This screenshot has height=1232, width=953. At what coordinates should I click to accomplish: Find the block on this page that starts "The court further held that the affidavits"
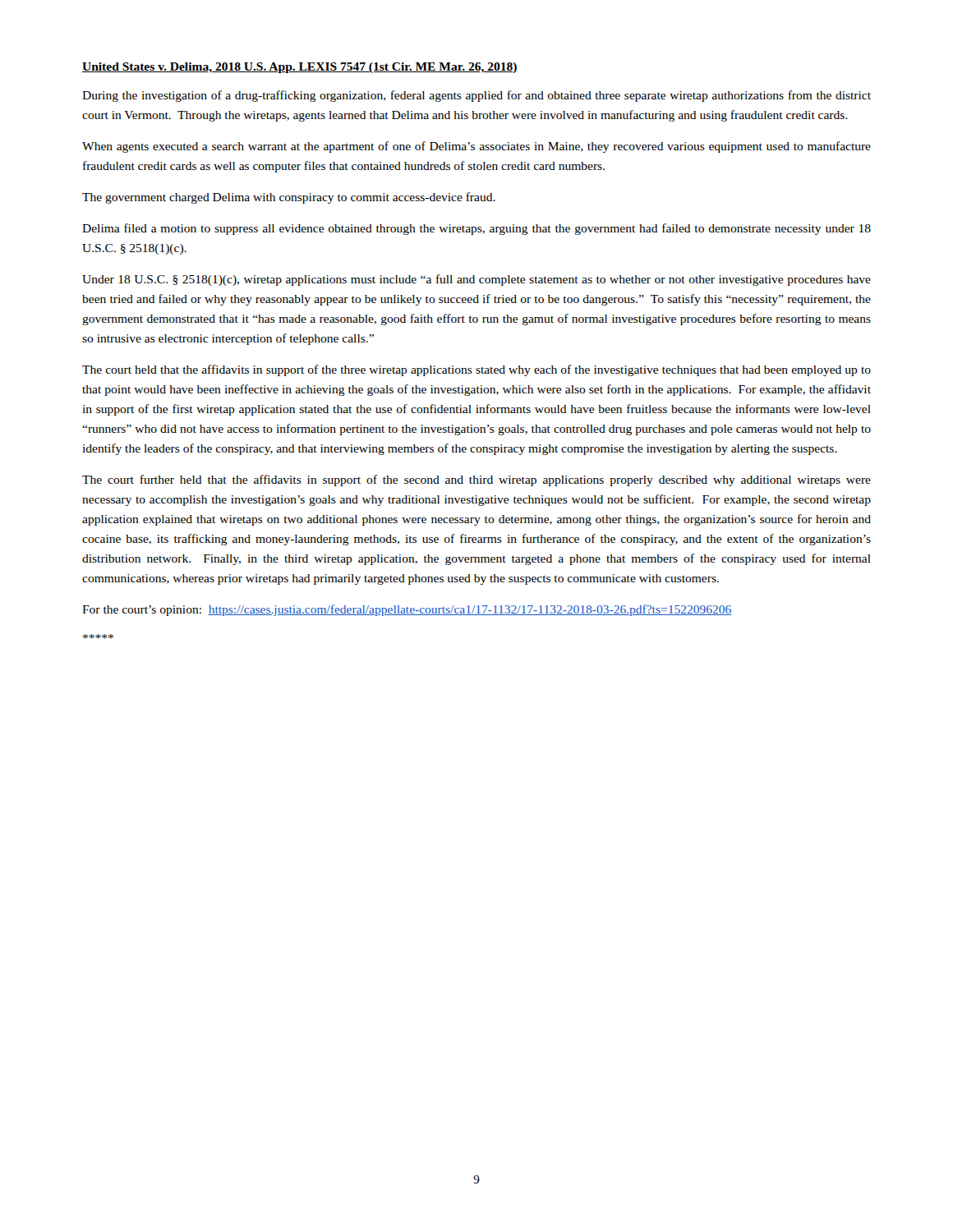[476, 529]
